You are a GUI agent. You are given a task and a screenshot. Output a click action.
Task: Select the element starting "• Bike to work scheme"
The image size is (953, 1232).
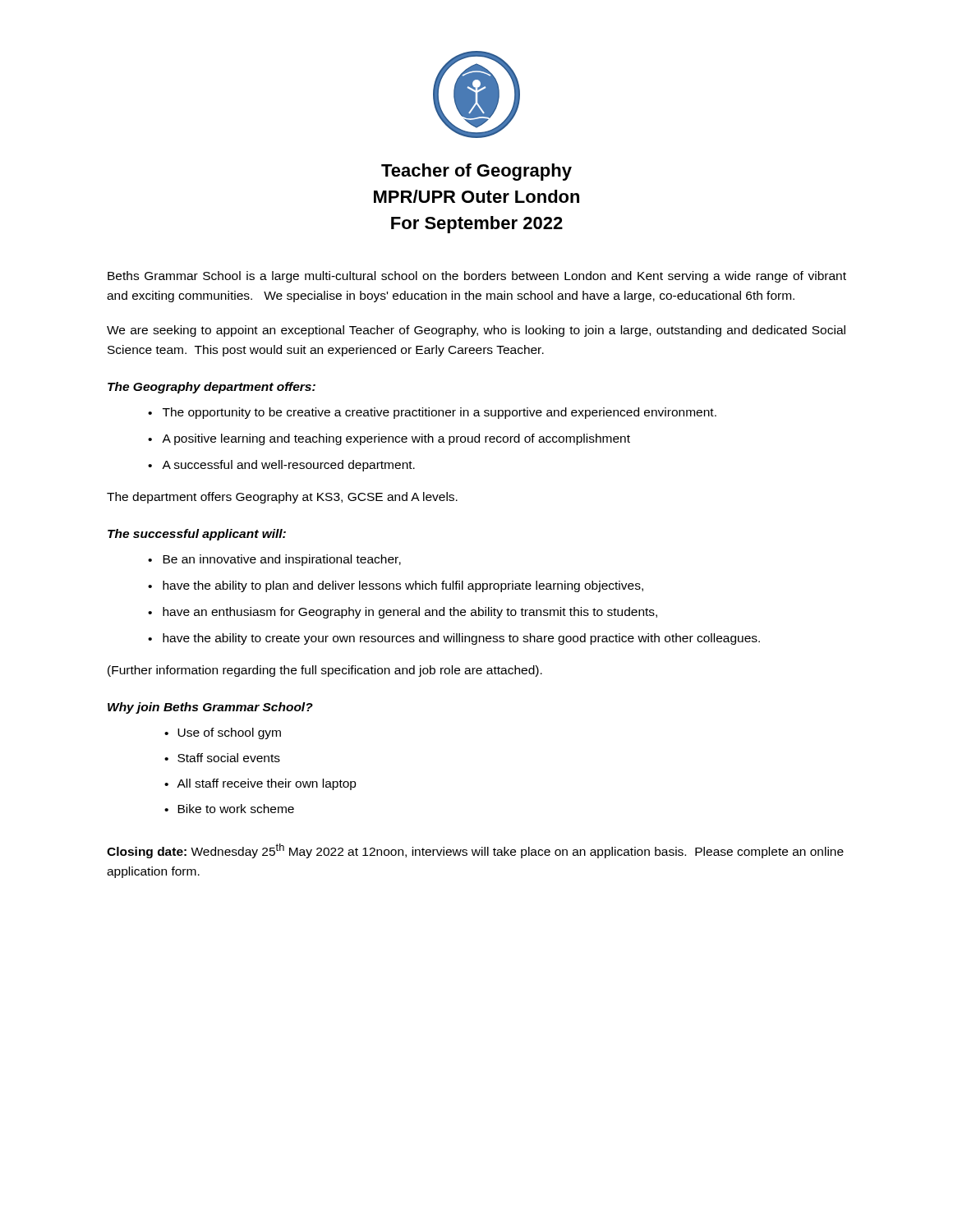click(229, 809)
